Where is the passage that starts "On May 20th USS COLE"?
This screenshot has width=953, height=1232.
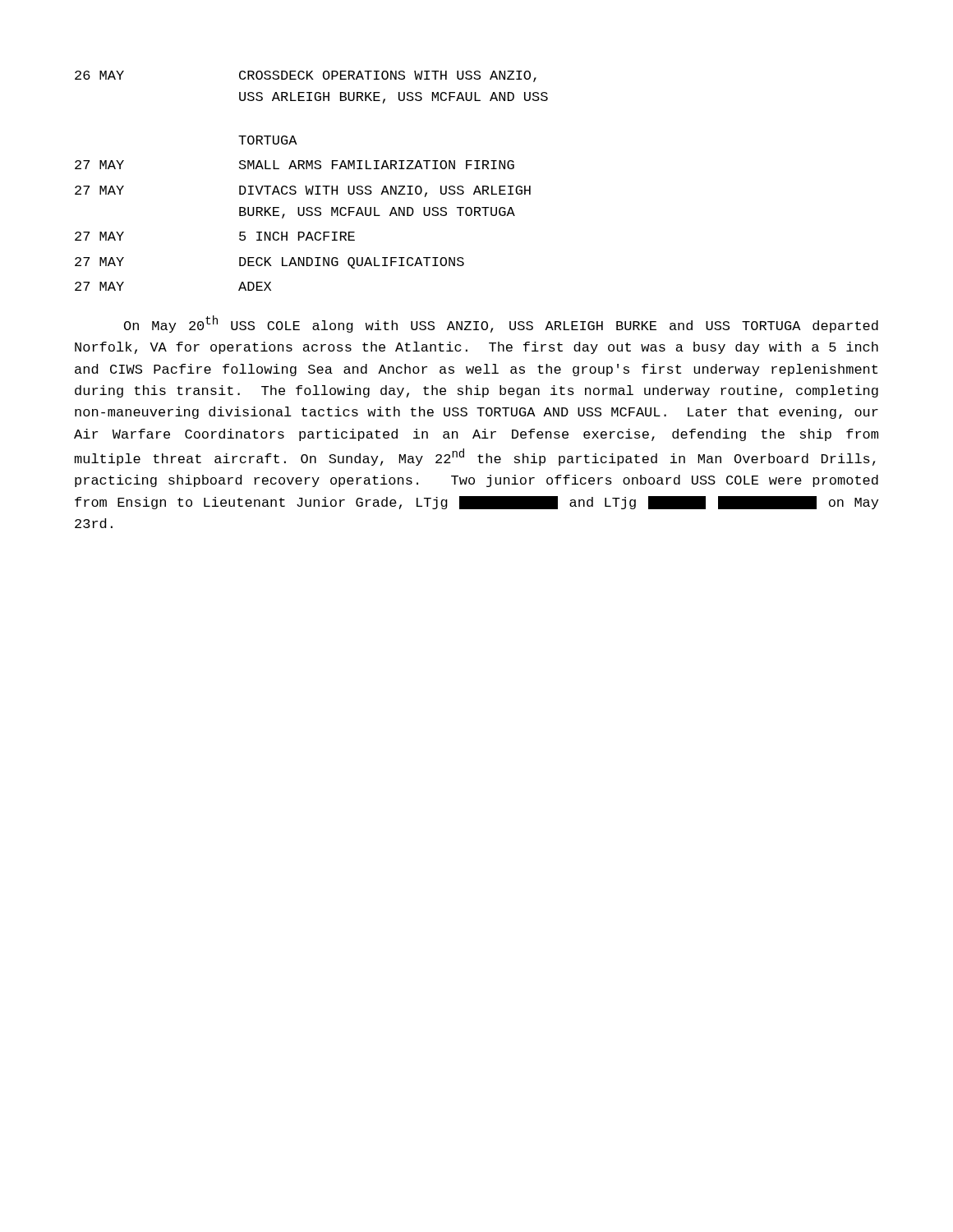[x=476, y=424]
